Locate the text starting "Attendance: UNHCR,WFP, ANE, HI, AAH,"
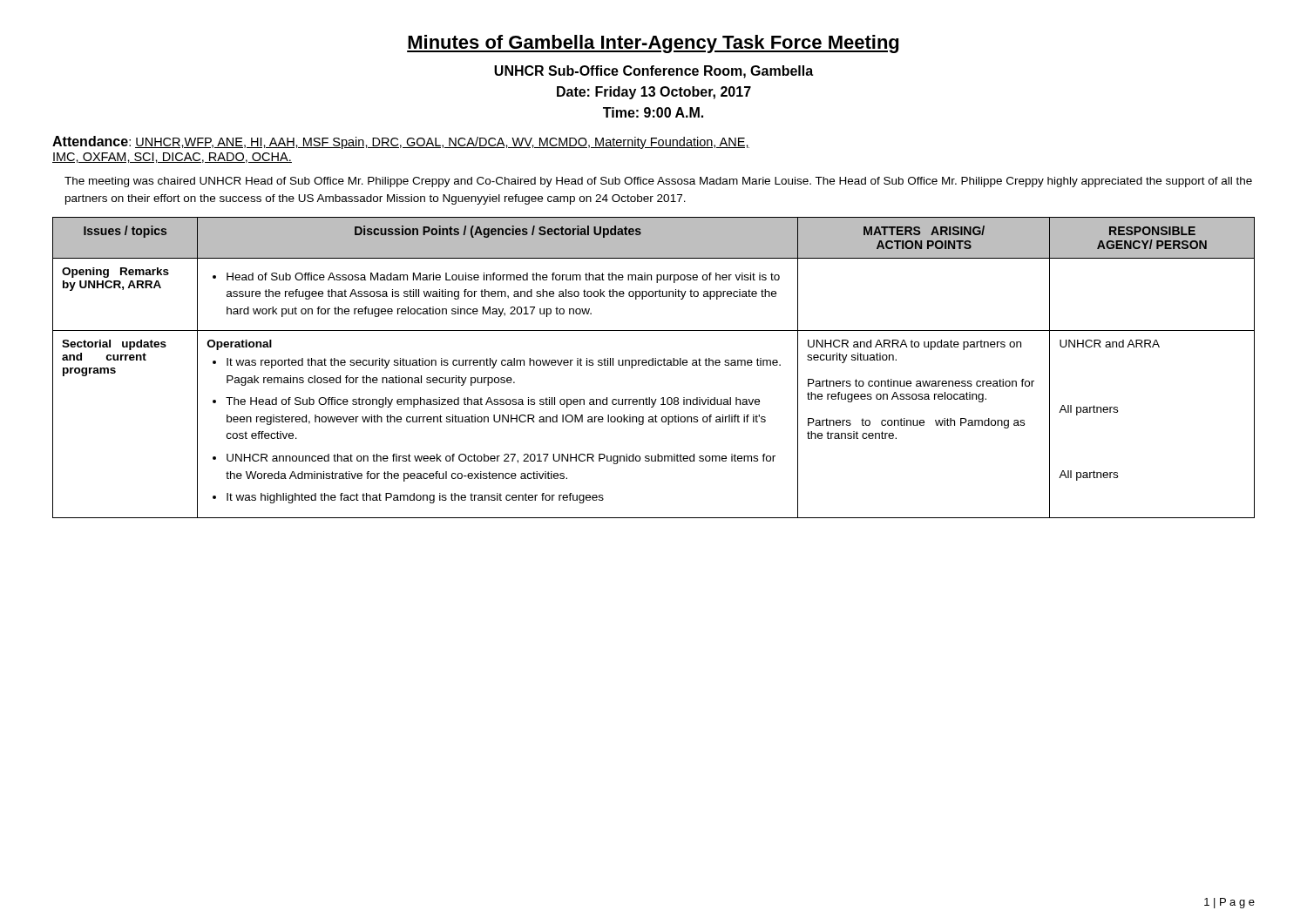The width and height of the screenshot is (1307, 924). 401,149
